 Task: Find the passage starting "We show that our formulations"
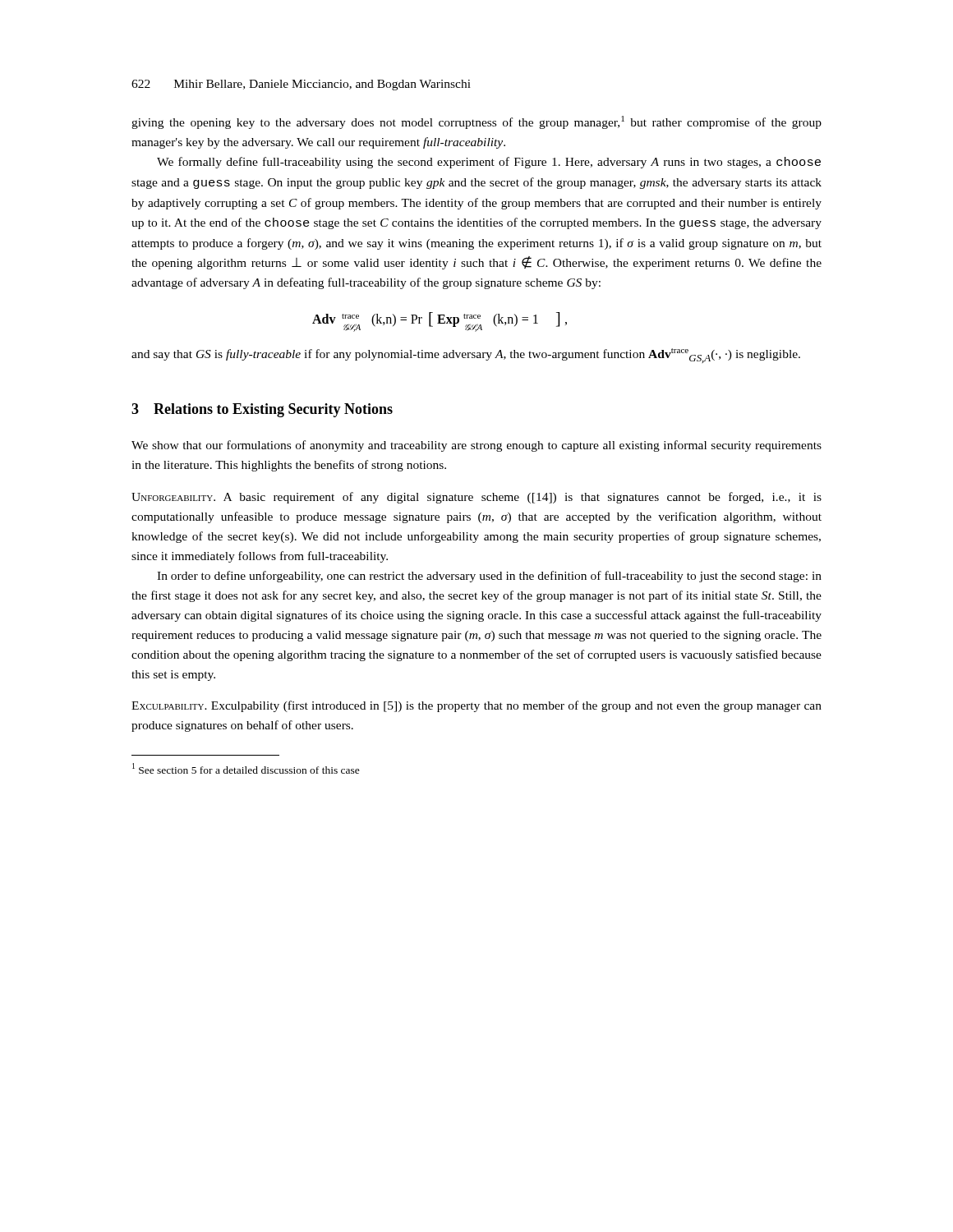476,455
